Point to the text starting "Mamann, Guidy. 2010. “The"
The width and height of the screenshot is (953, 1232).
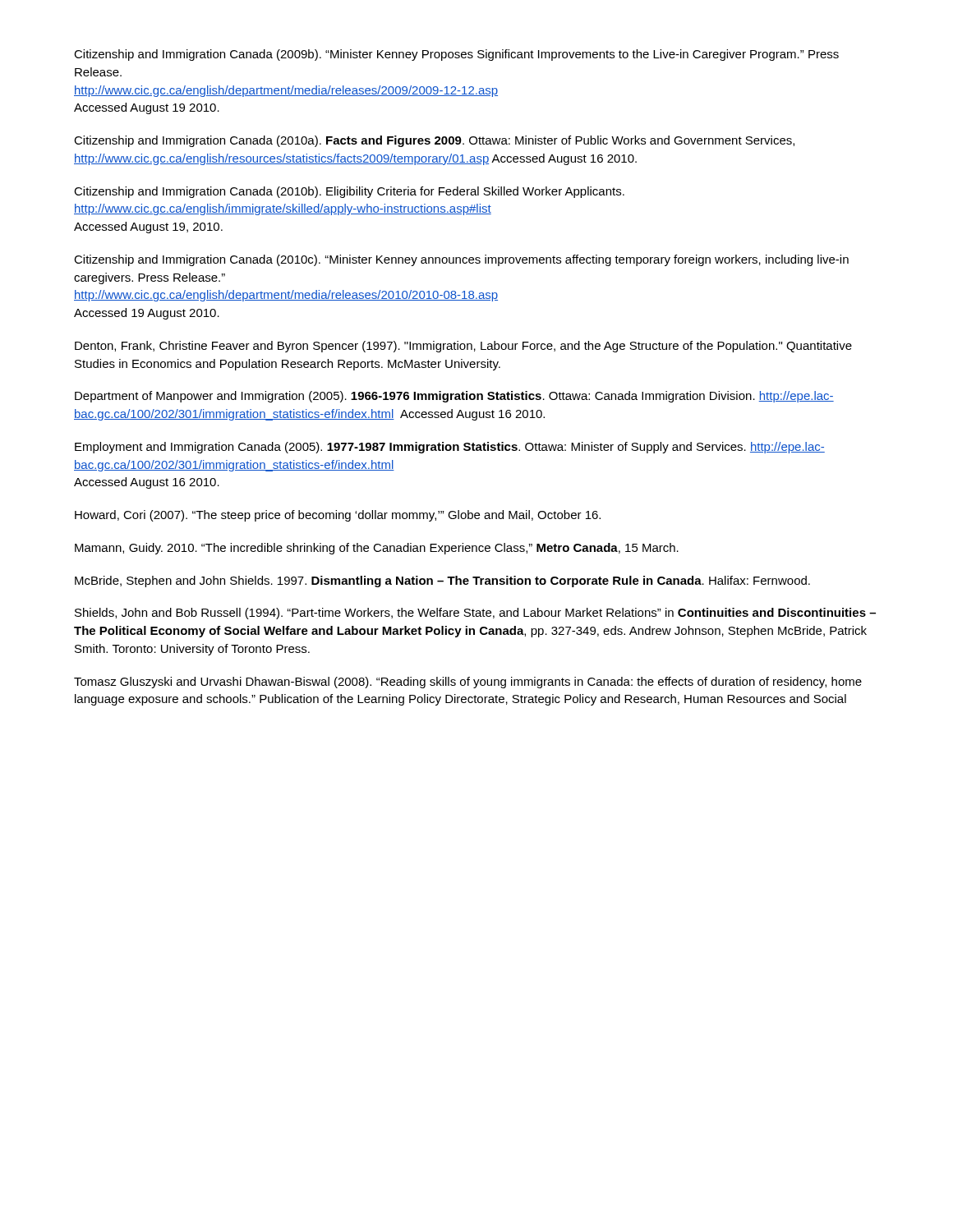(377, 547)
